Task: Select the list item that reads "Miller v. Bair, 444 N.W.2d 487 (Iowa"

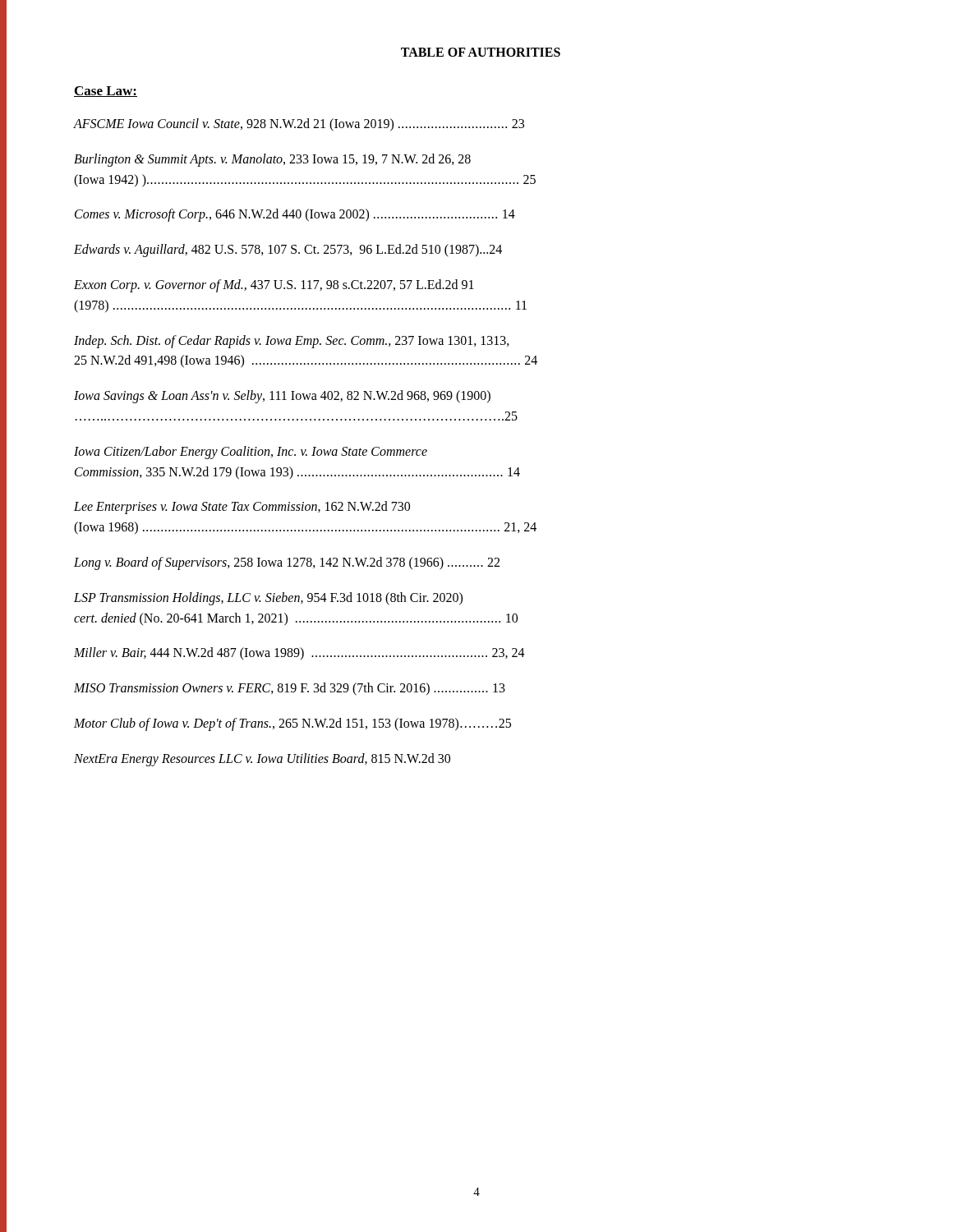Action: pyautogui.click(x=299, y=653)
